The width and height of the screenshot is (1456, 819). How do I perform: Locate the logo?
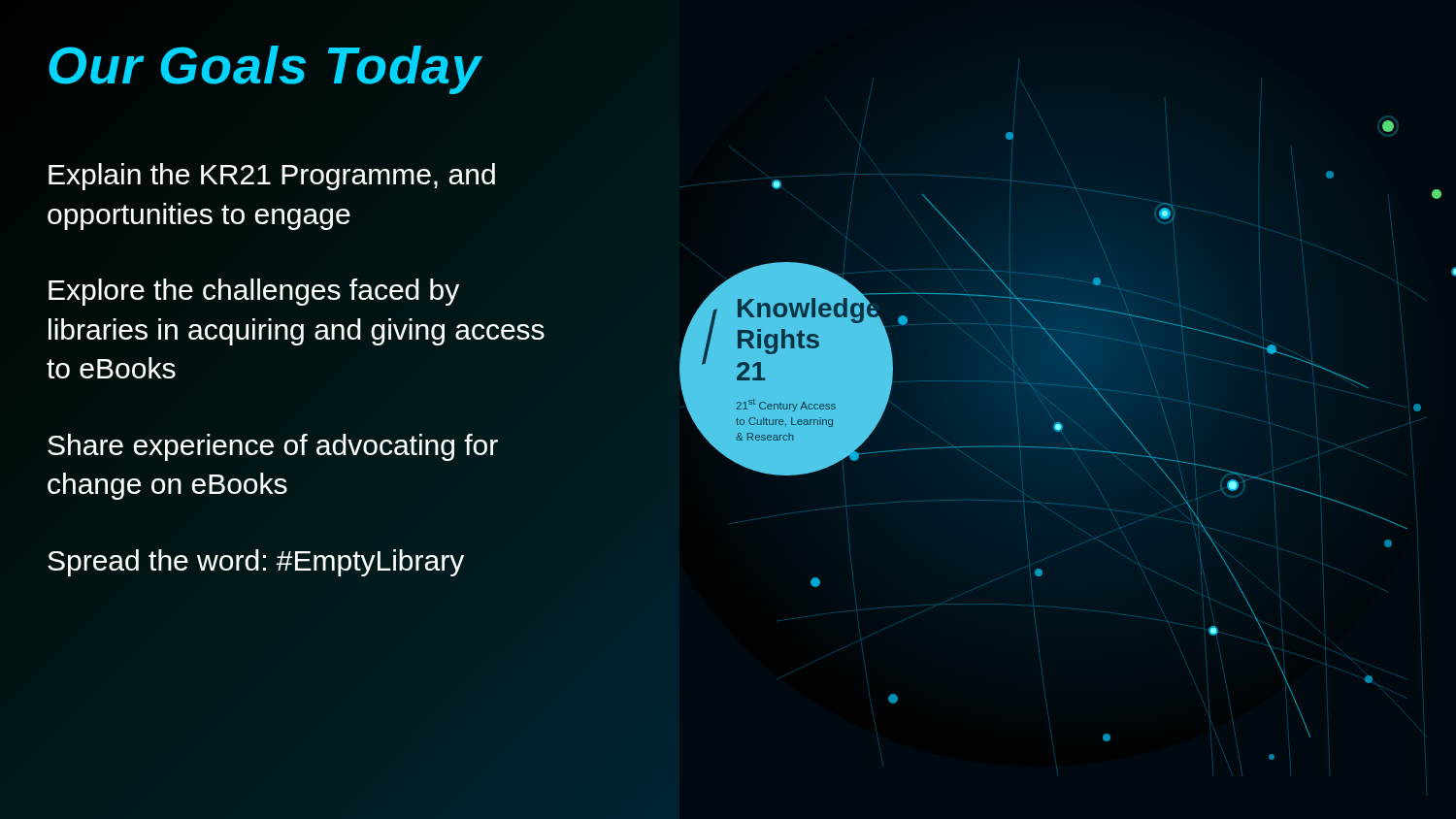point(786,369)
